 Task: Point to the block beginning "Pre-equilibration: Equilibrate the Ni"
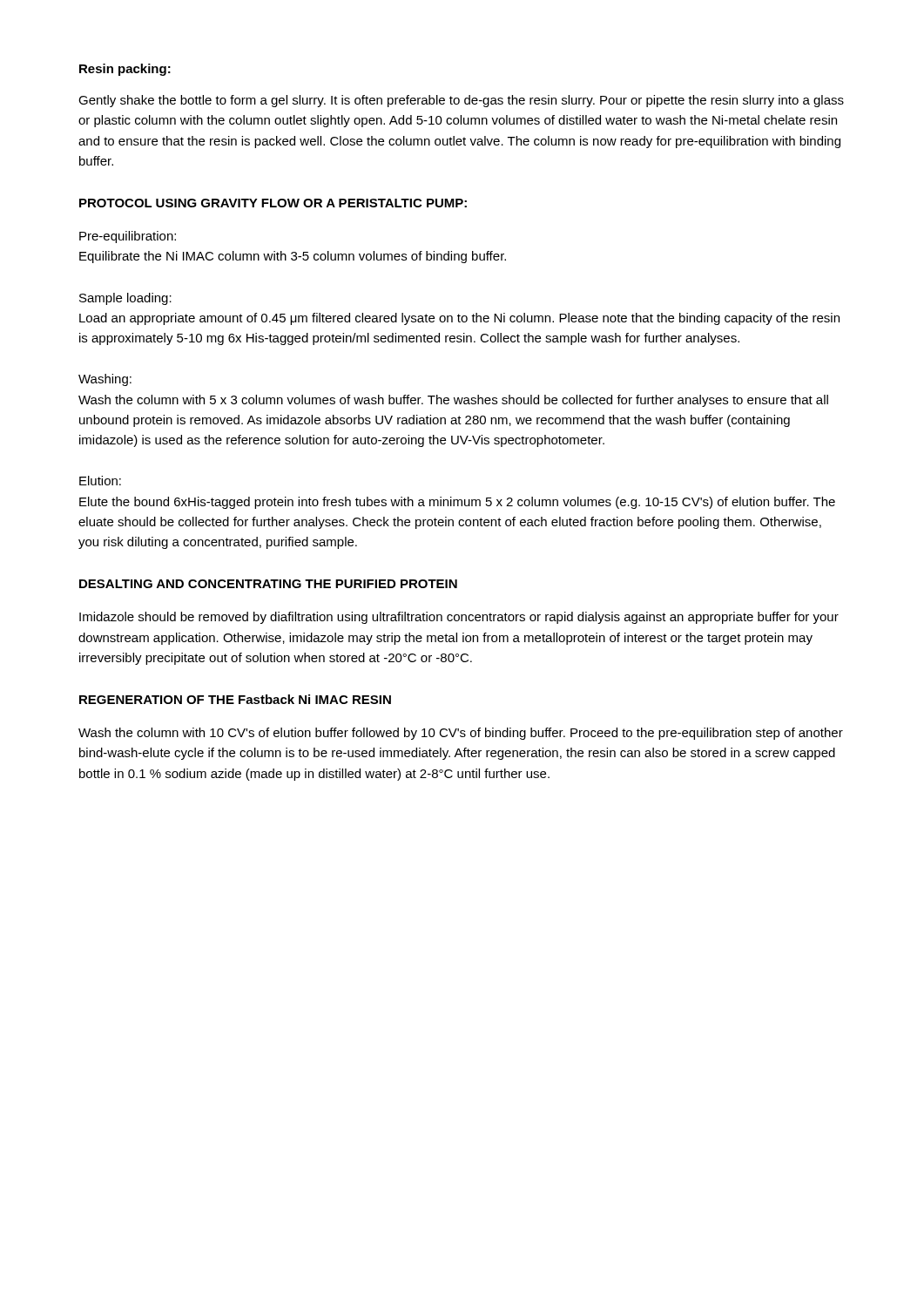(x=293, y=246)
